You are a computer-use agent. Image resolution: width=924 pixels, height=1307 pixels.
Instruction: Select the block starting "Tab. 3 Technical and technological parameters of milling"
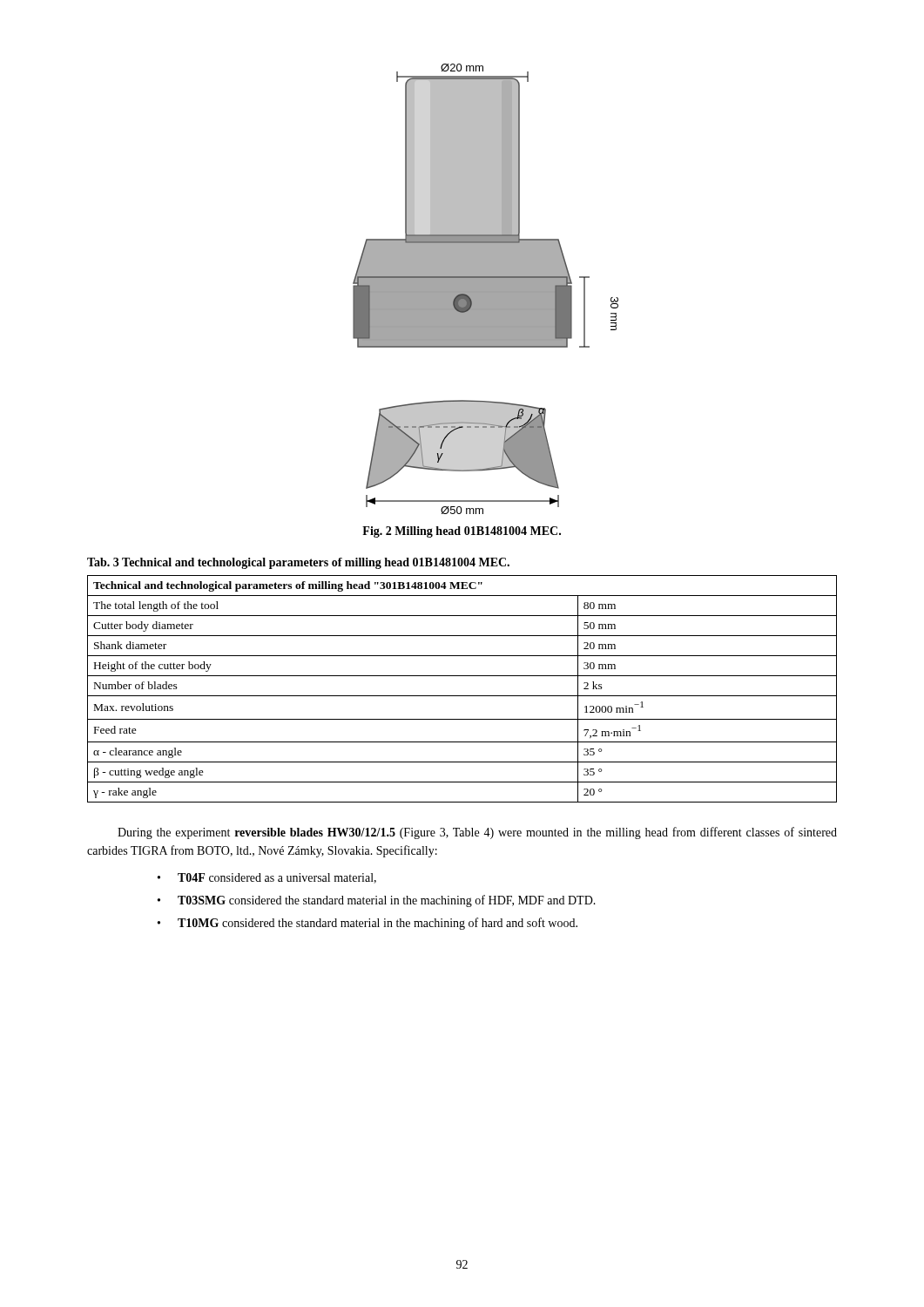pyautogui.click(x=299, y=562)
